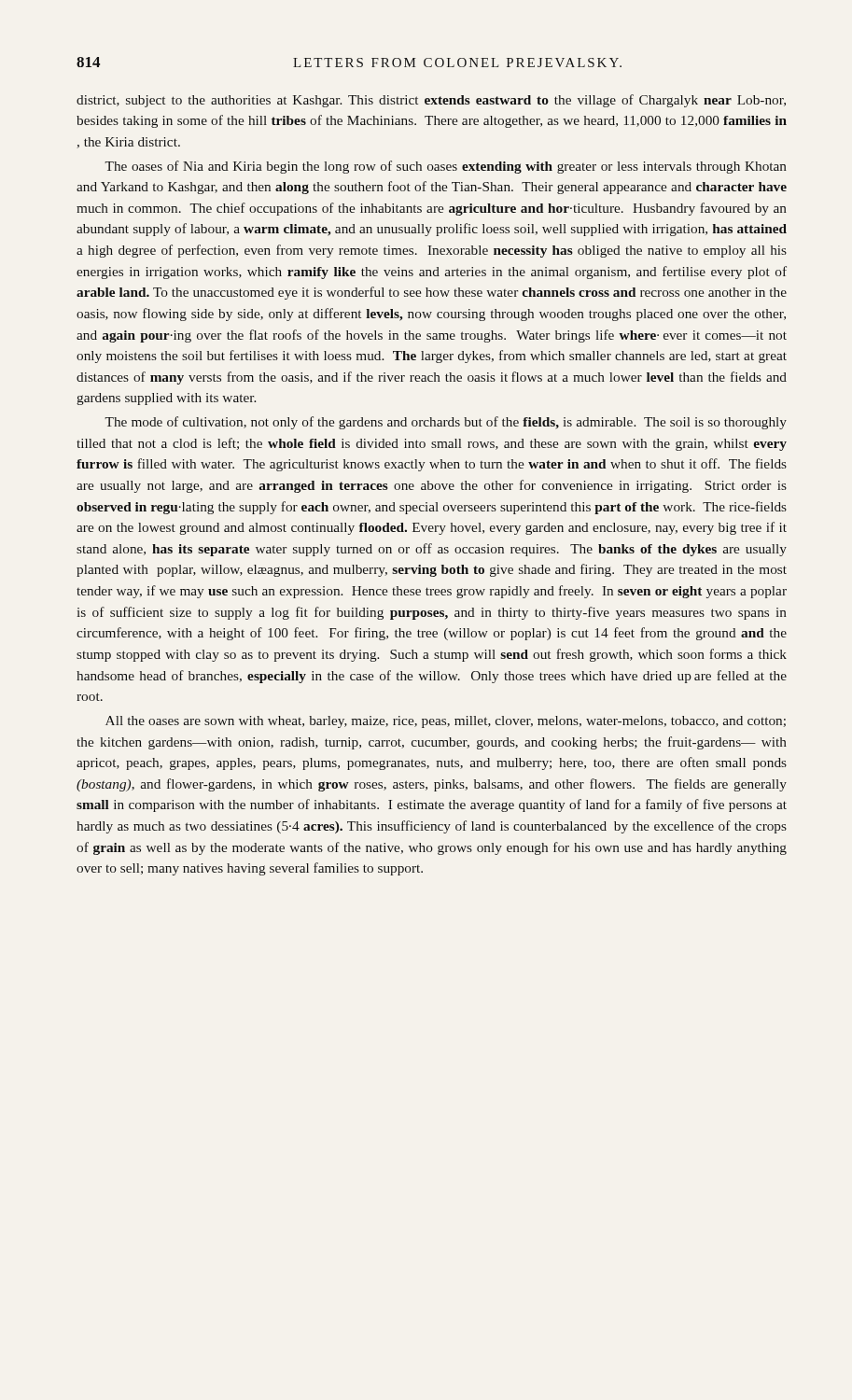
Task: Point to the block beginning "district, subject to the authorities at Kashgar. This"
Action: tap(432, 120)
